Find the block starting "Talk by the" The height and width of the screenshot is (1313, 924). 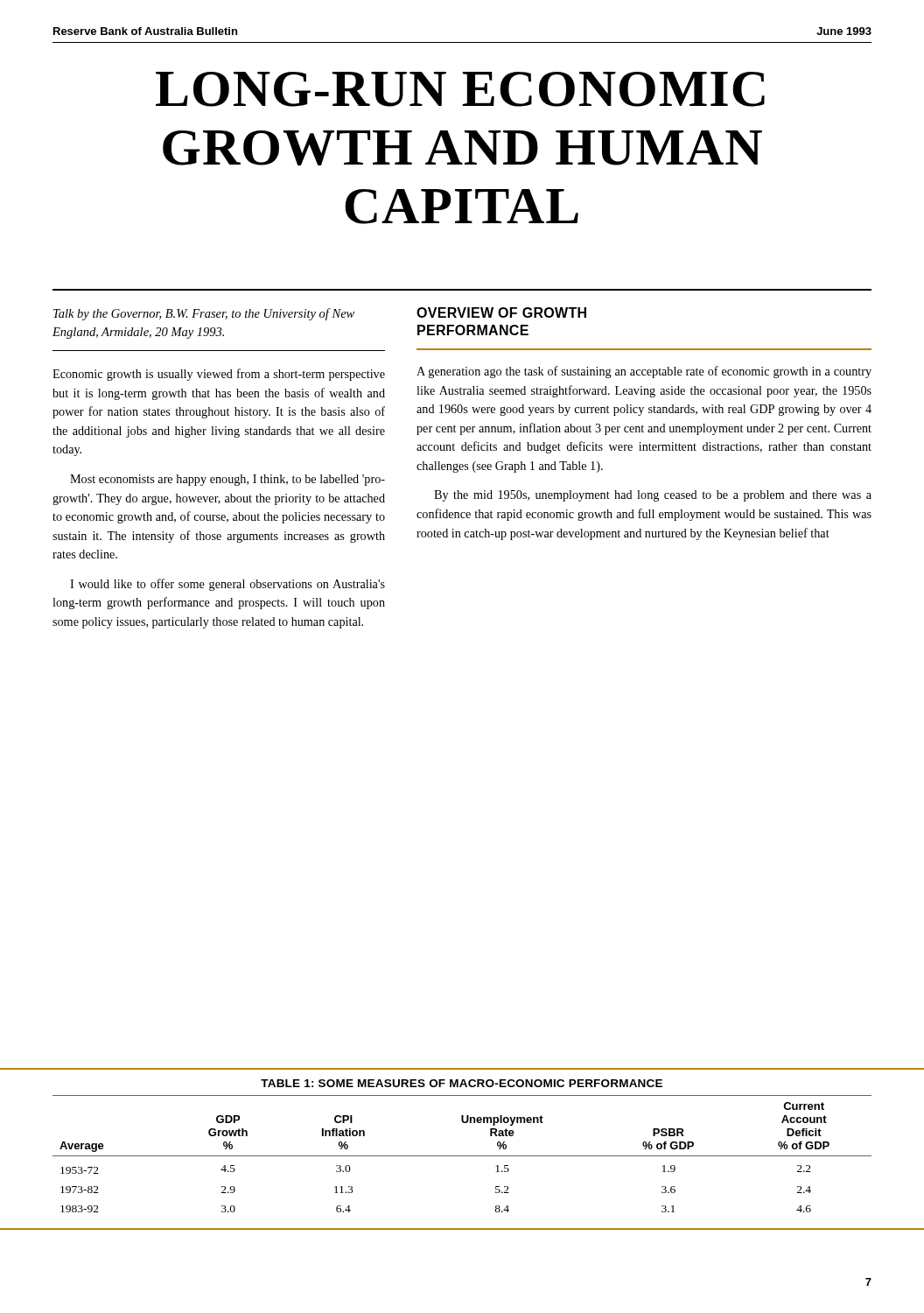(x=219, y=328)
